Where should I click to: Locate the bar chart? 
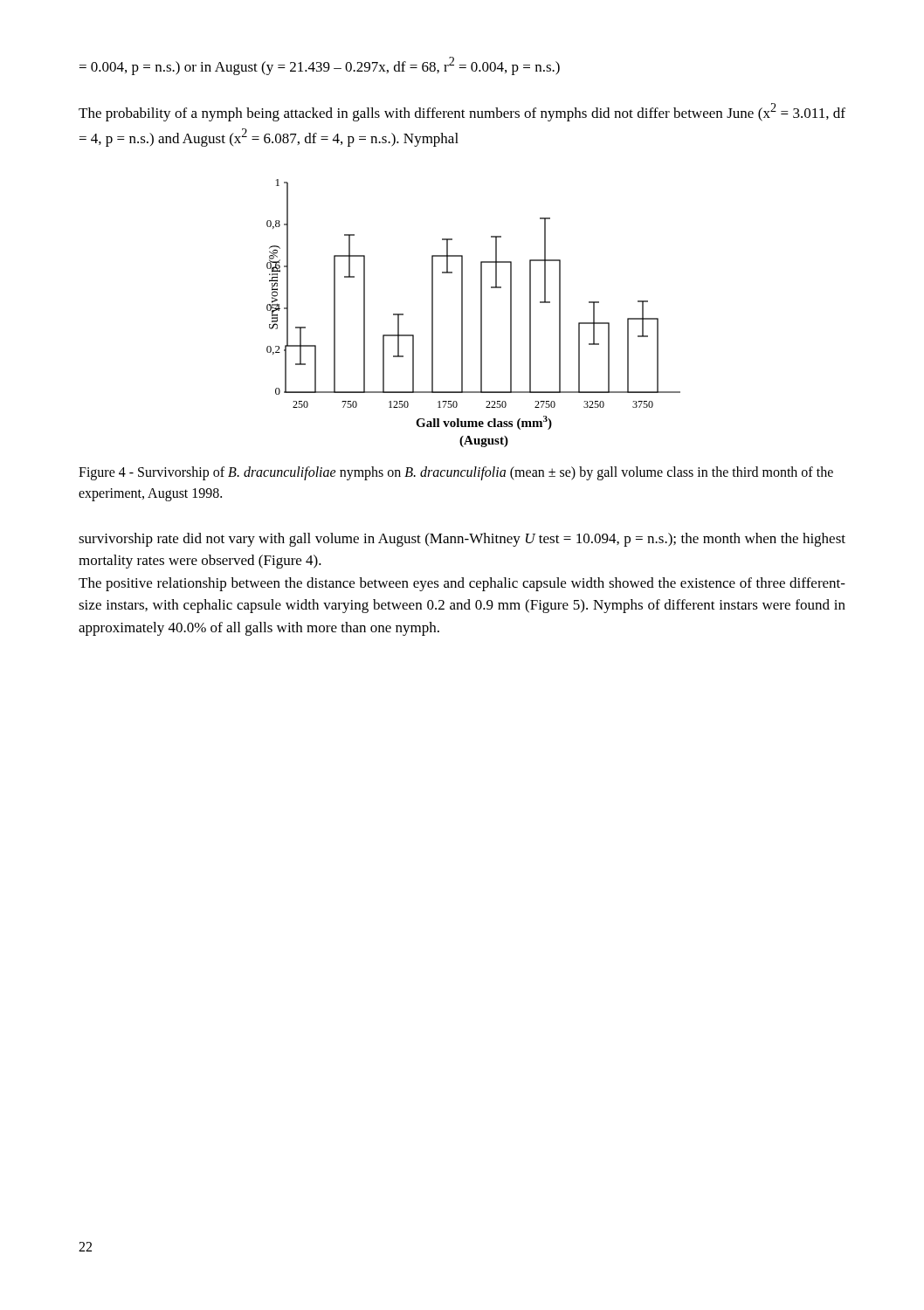coord(462,314)
